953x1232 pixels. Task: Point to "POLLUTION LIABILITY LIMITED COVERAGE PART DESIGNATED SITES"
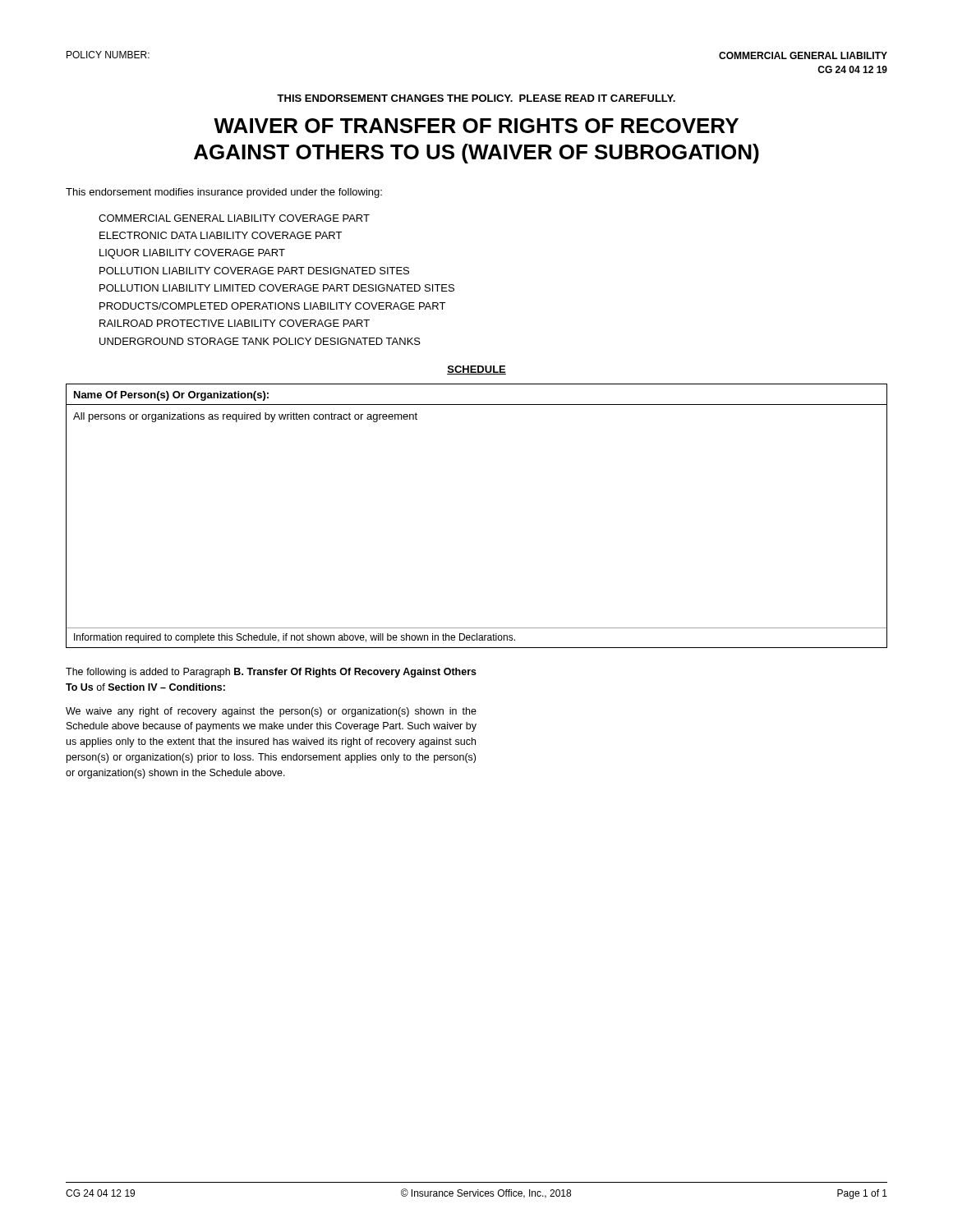tap(277, 288)
